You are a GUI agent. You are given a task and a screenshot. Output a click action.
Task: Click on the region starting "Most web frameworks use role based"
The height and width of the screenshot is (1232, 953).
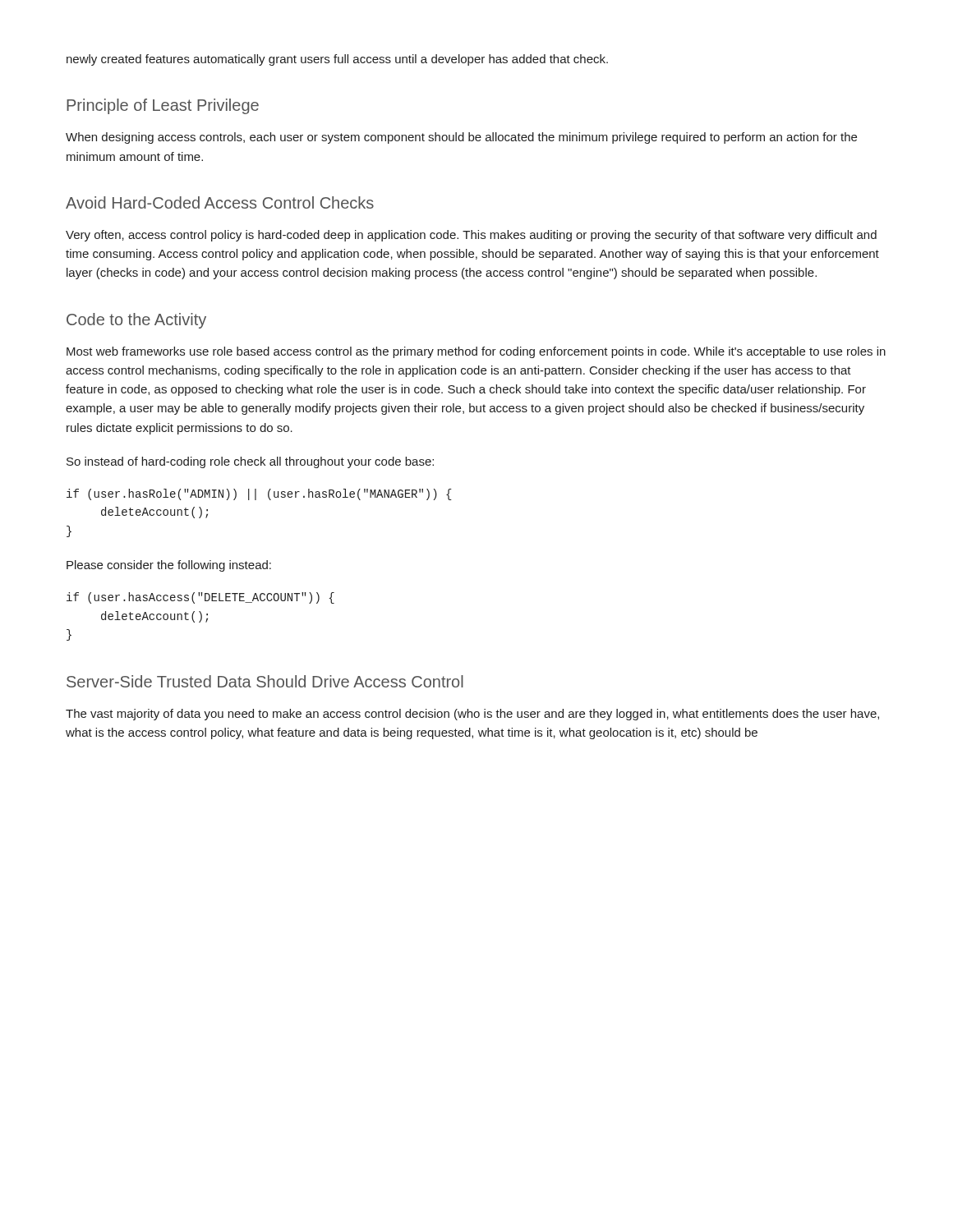(x=476, y=389)
